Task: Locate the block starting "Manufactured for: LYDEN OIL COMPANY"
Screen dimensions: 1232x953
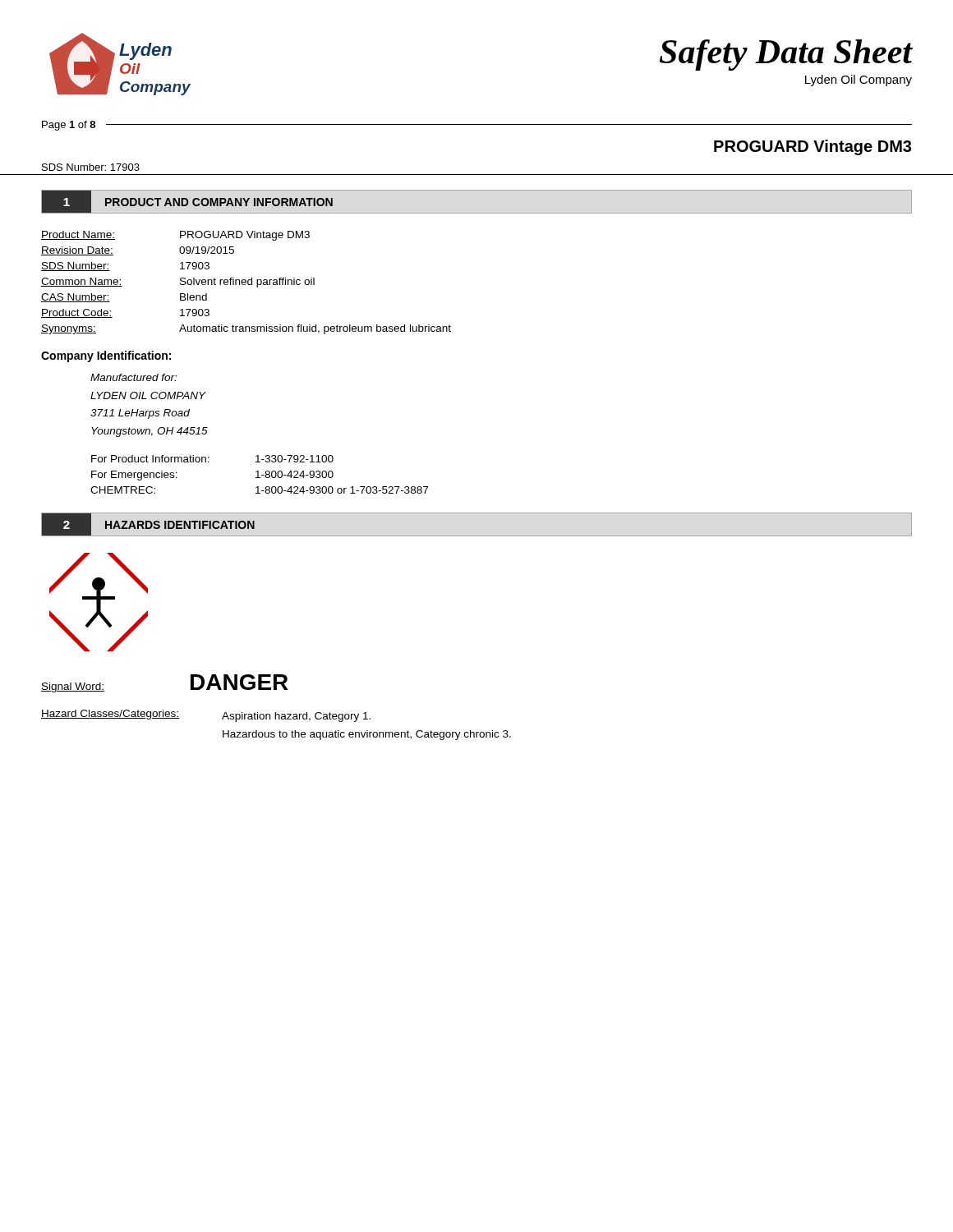Action: point(149,404)
